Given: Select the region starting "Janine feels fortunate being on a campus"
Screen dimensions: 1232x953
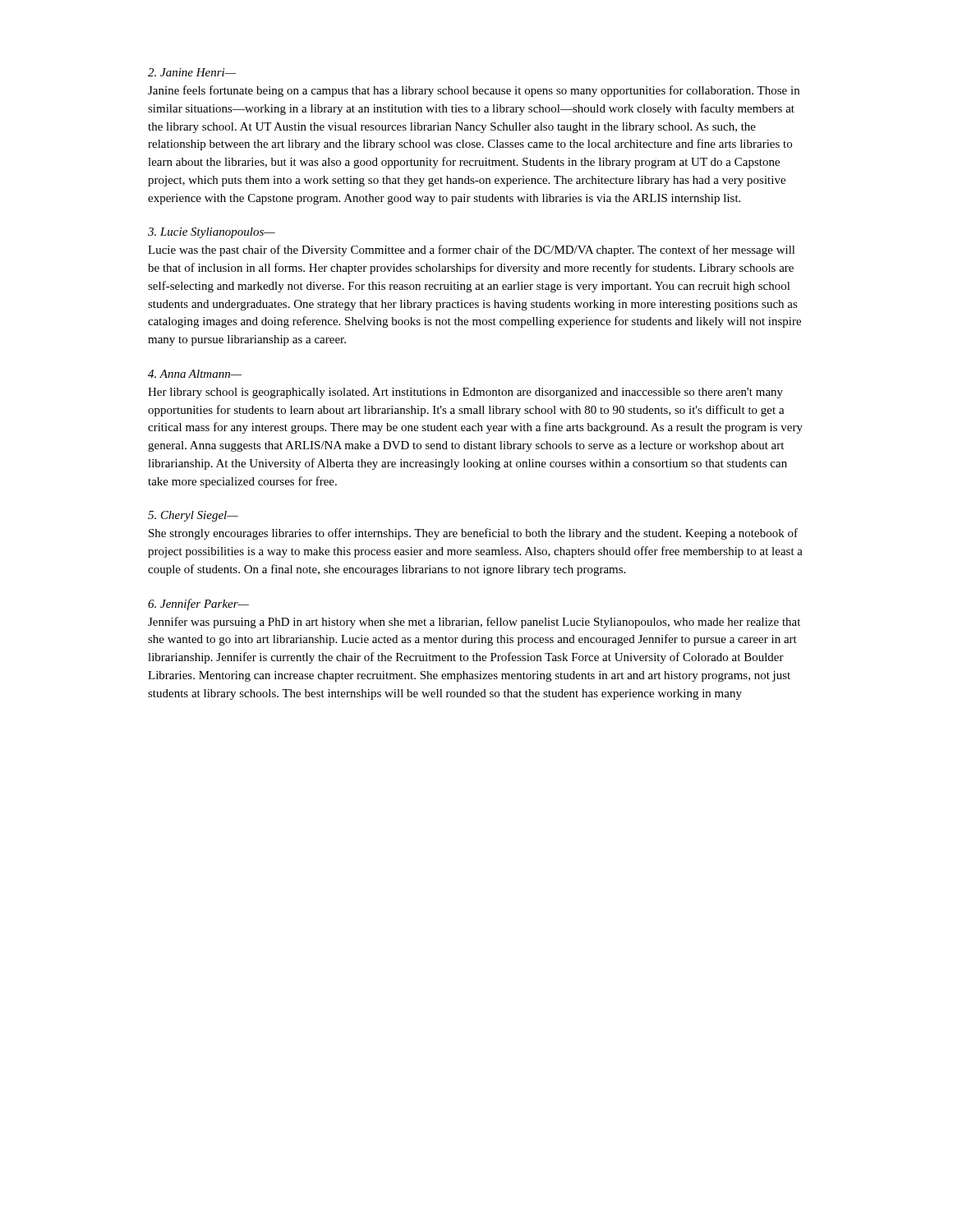Looking at the screenshot, I should coord(476,145).
